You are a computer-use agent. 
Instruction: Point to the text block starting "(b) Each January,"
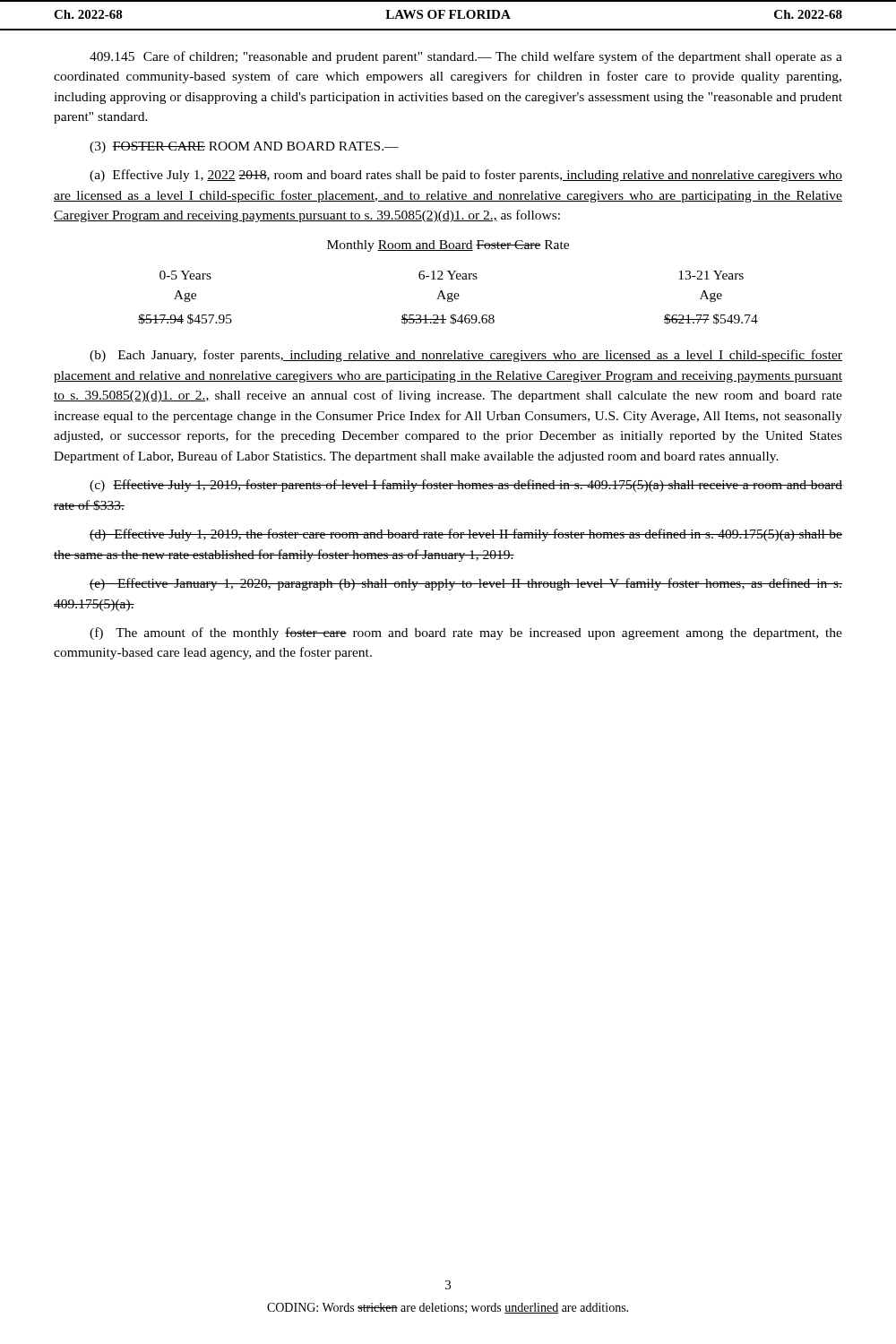448,406
